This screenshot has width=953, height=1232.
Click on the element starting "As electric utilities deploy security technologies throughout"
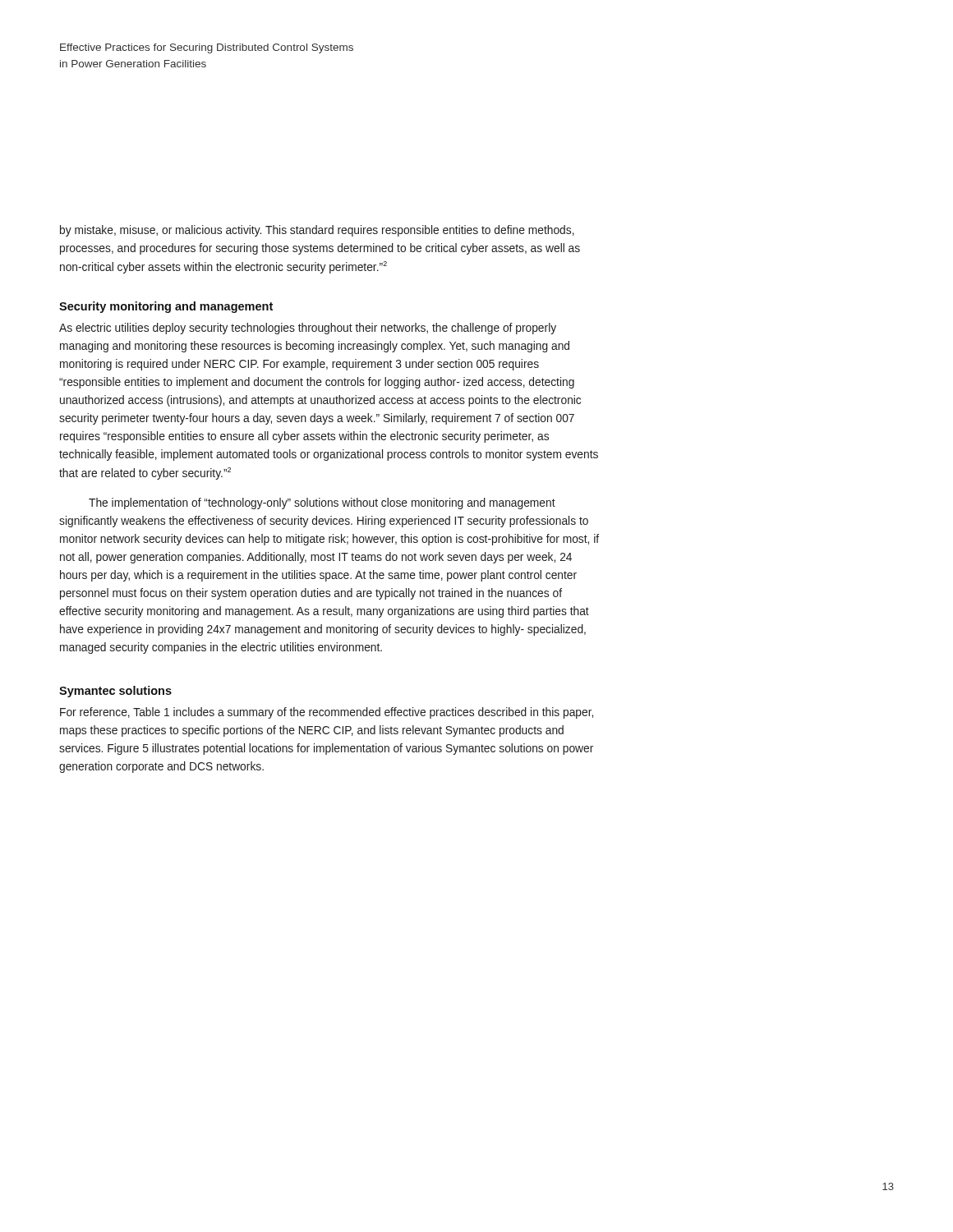click(329, 401)
